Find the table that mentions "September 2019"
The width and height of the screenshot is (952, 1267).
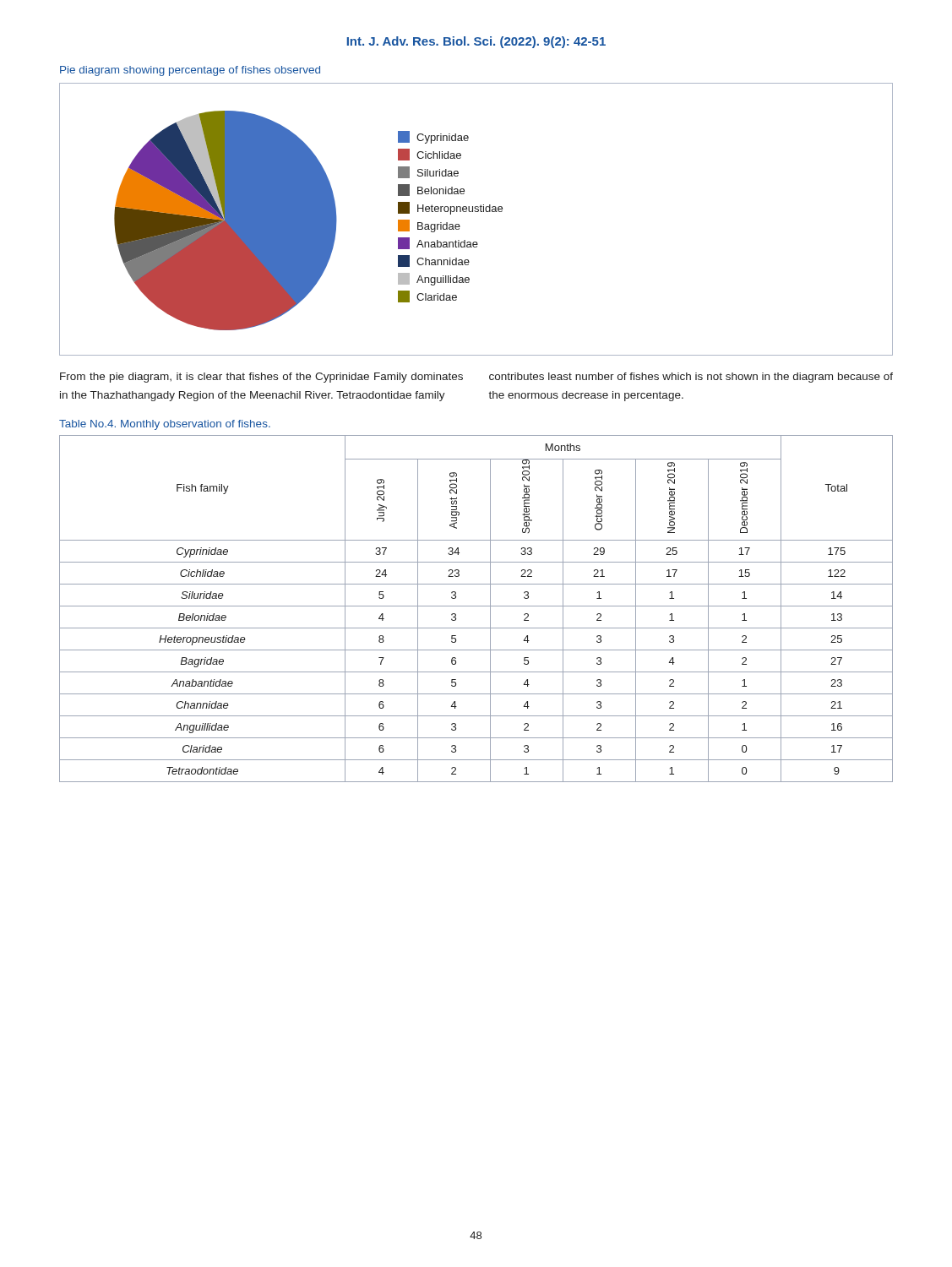pos(476,609)
